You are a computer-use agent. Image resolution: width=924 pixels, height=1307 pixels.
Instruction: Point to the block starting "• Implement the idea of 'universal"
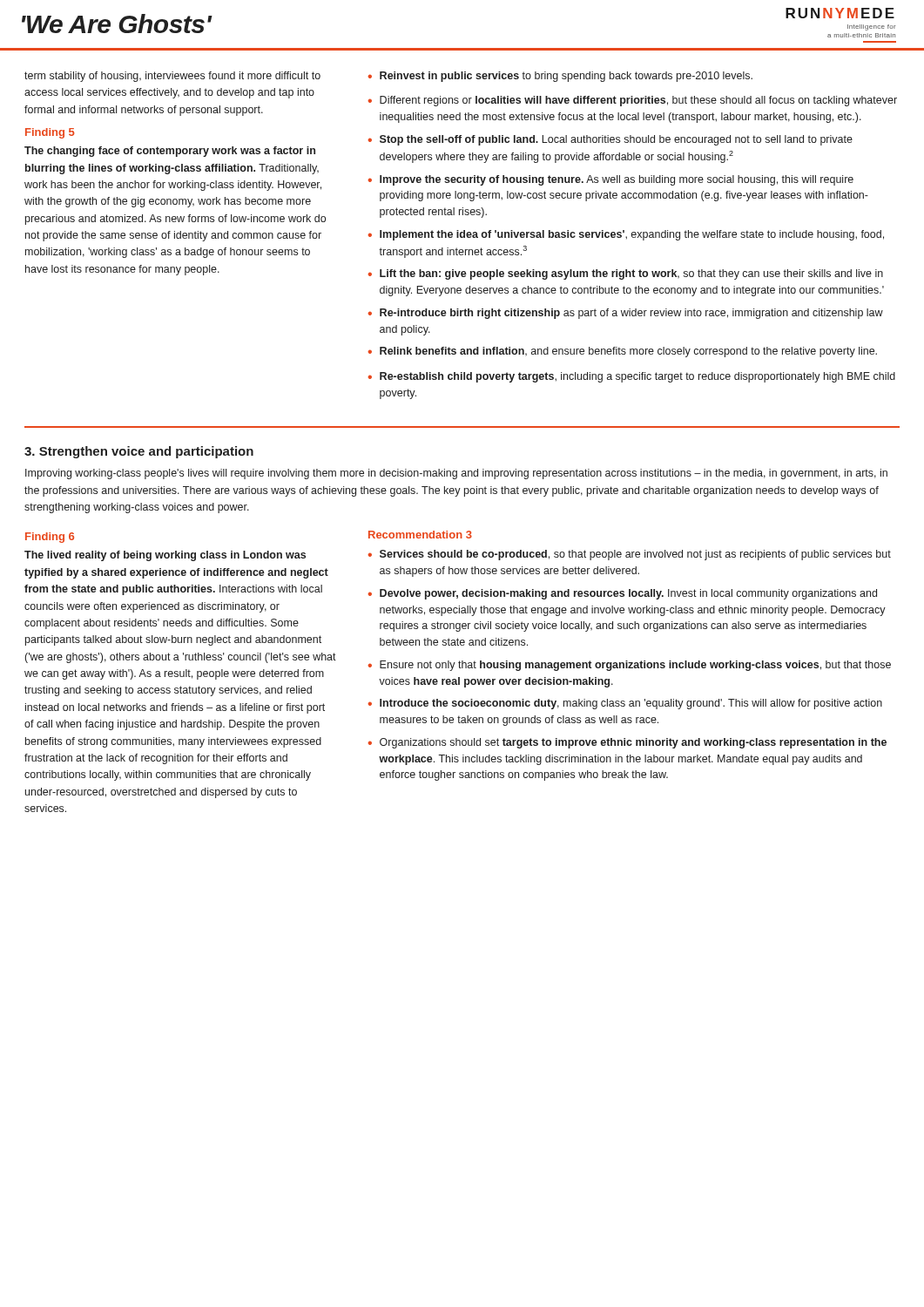point(634,243)
